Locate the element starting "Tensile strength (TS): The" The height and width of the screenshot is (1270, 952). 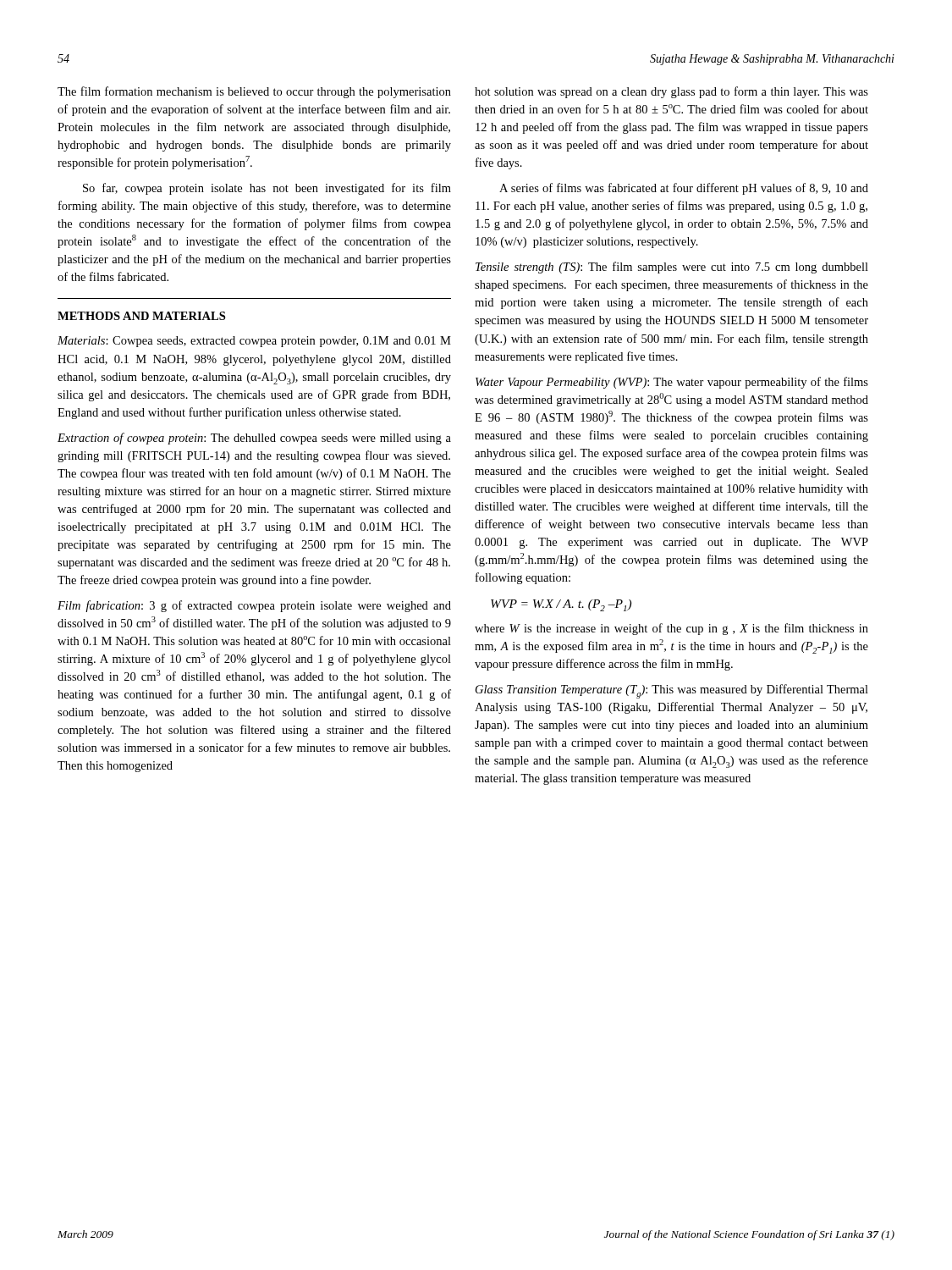tap(671, 312)
